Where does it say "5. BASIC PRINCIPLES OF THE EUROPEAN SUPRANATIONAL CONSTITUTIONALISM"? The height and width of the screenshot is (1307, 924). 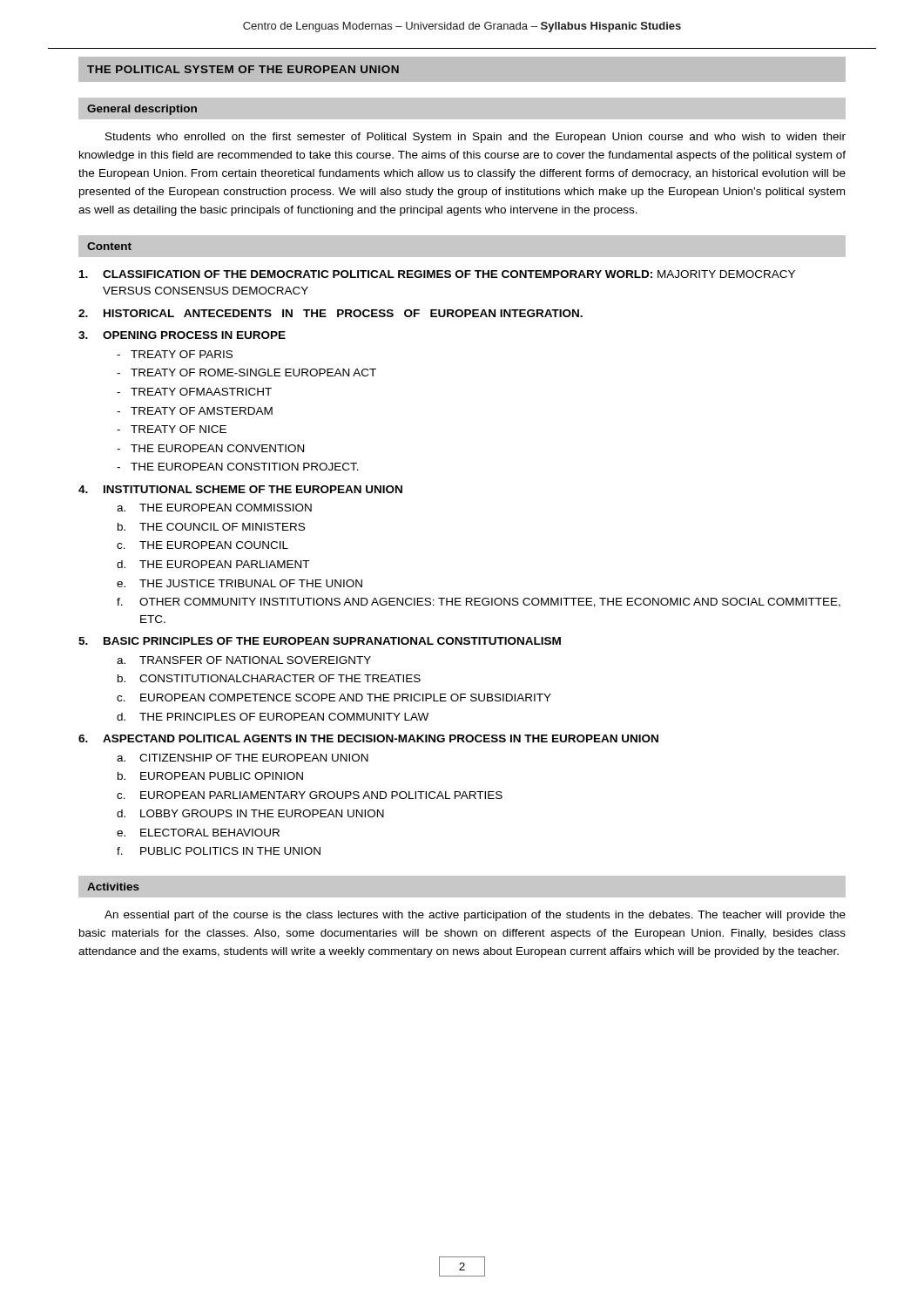[x=320, y=641]
